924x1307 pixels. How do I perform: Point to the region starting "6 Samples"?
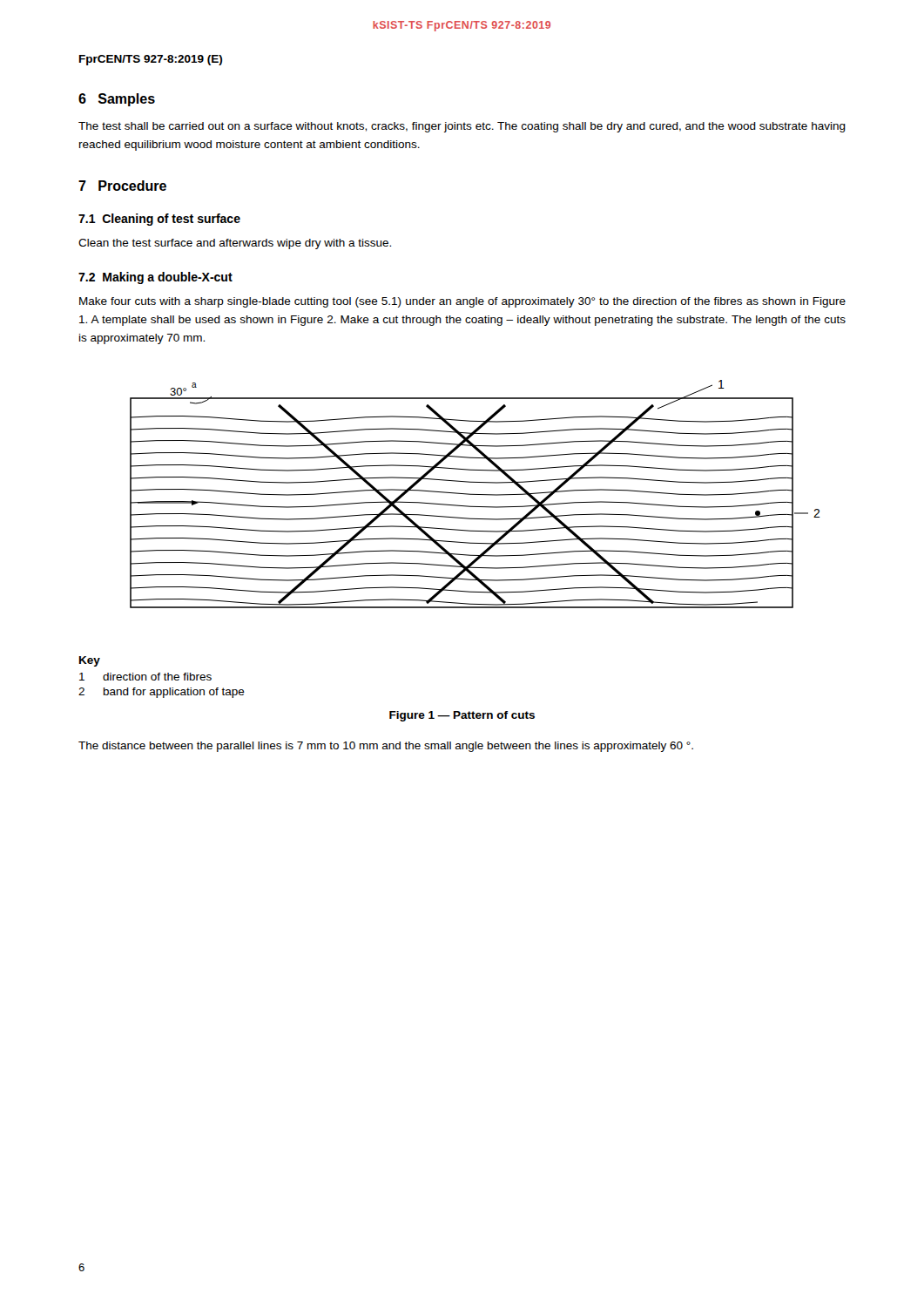pos(117,99)
